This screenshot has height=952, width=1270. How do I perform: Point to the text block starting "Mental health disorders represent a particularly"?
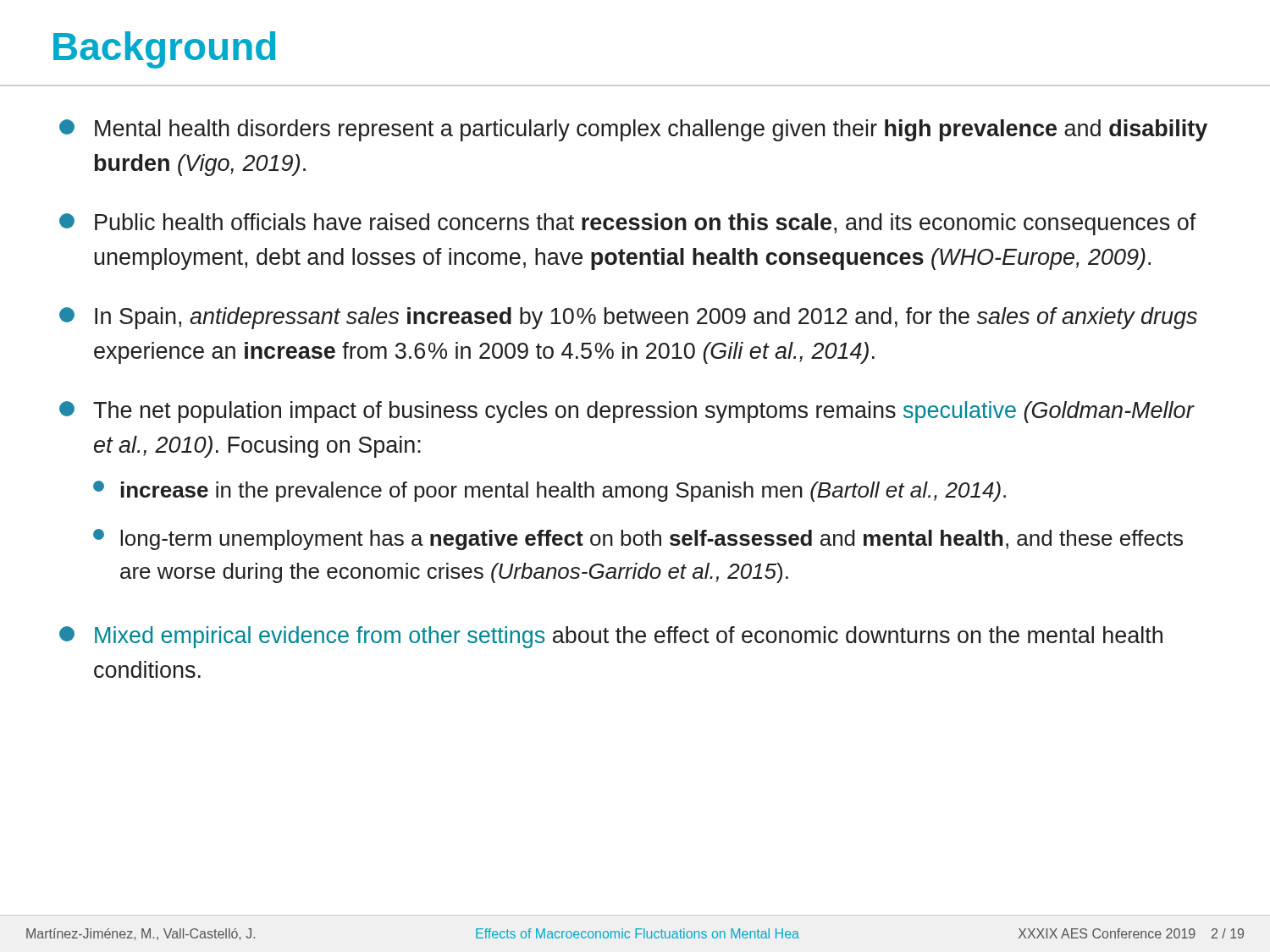point(635,146)
